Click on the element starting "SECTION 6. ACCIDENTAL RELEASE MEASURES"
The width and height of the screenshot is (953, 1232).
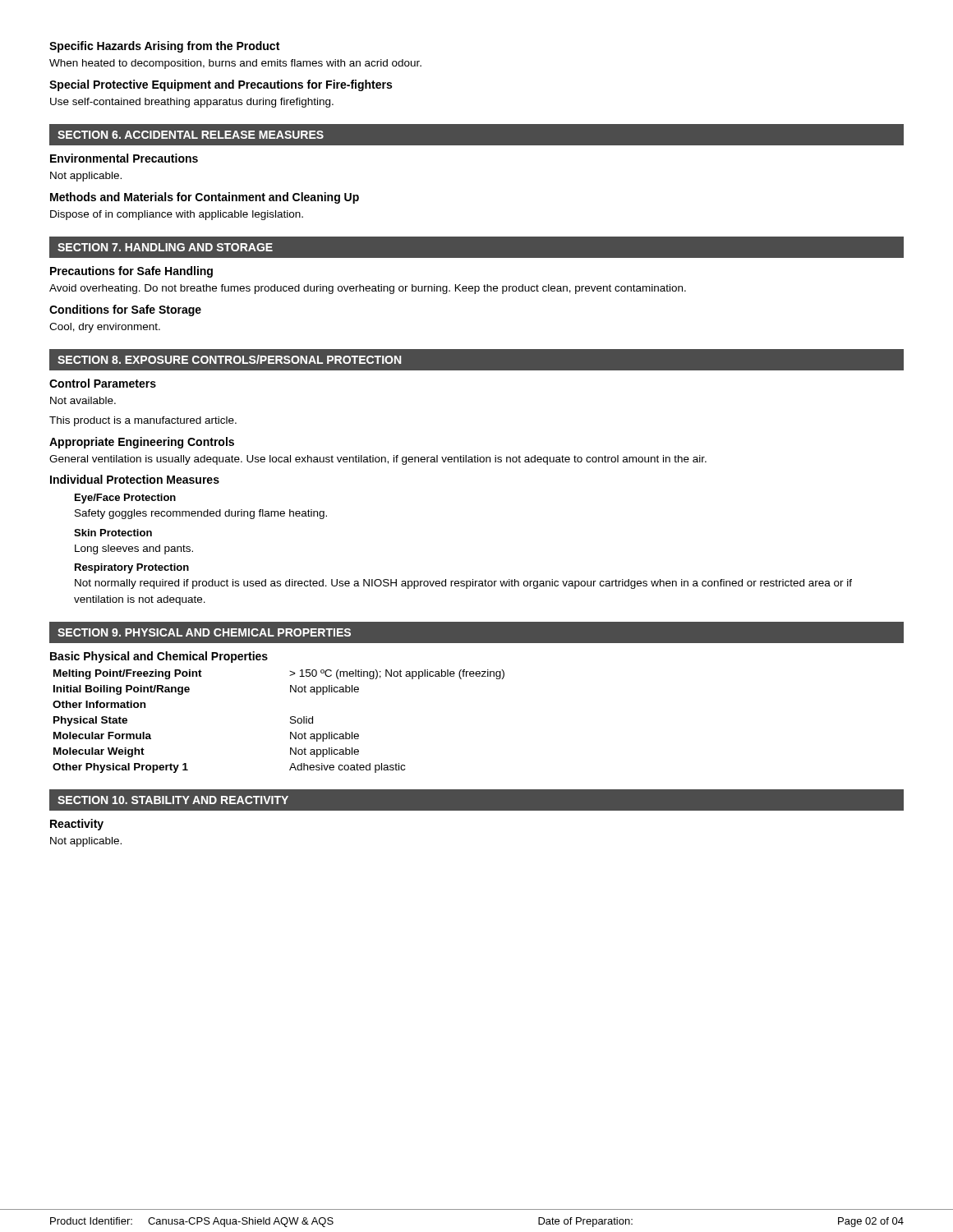pyautogui.click(x=191, y=135)
